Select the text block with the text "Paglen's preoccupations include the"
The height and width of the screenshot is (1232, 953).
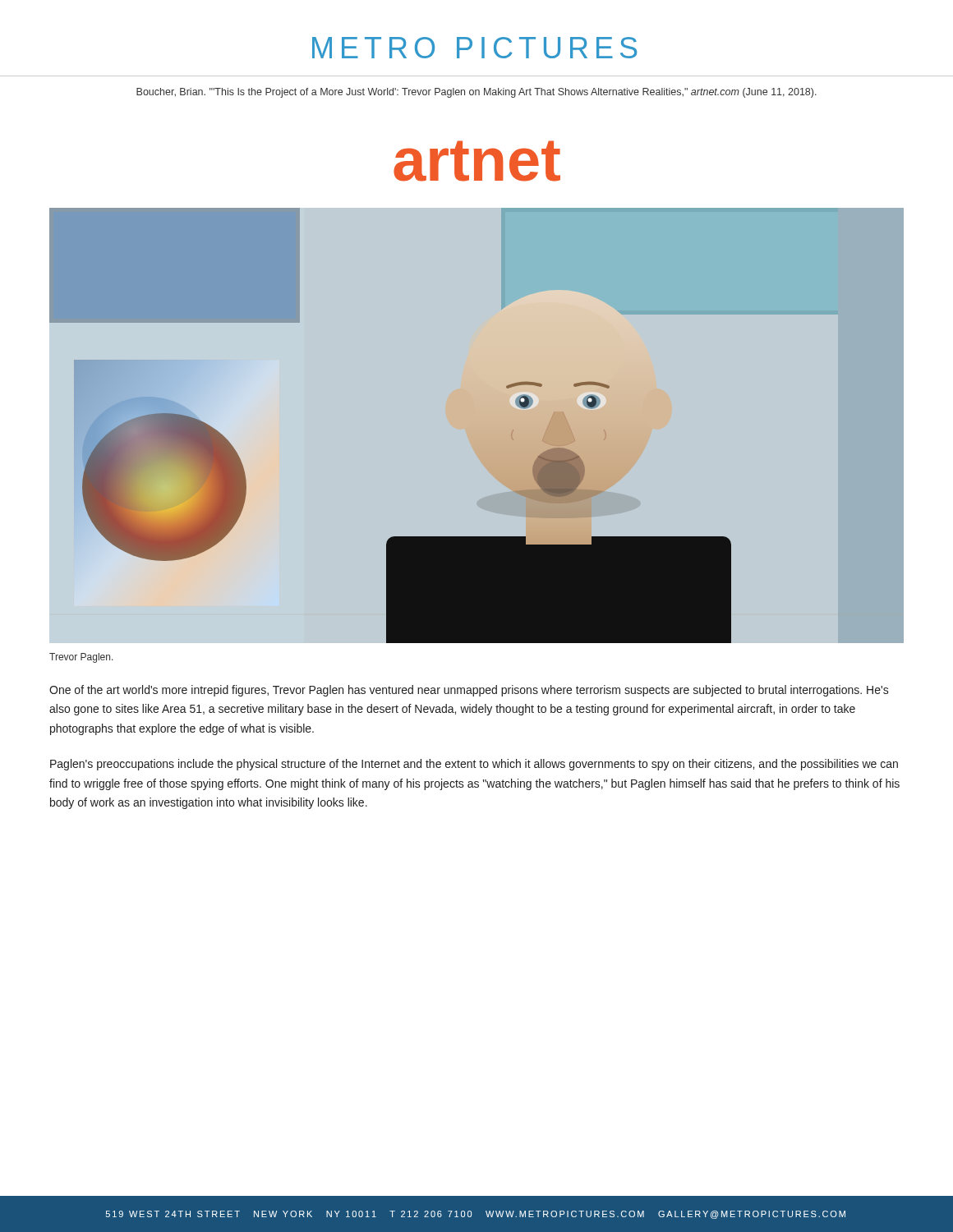click(475, 783)
